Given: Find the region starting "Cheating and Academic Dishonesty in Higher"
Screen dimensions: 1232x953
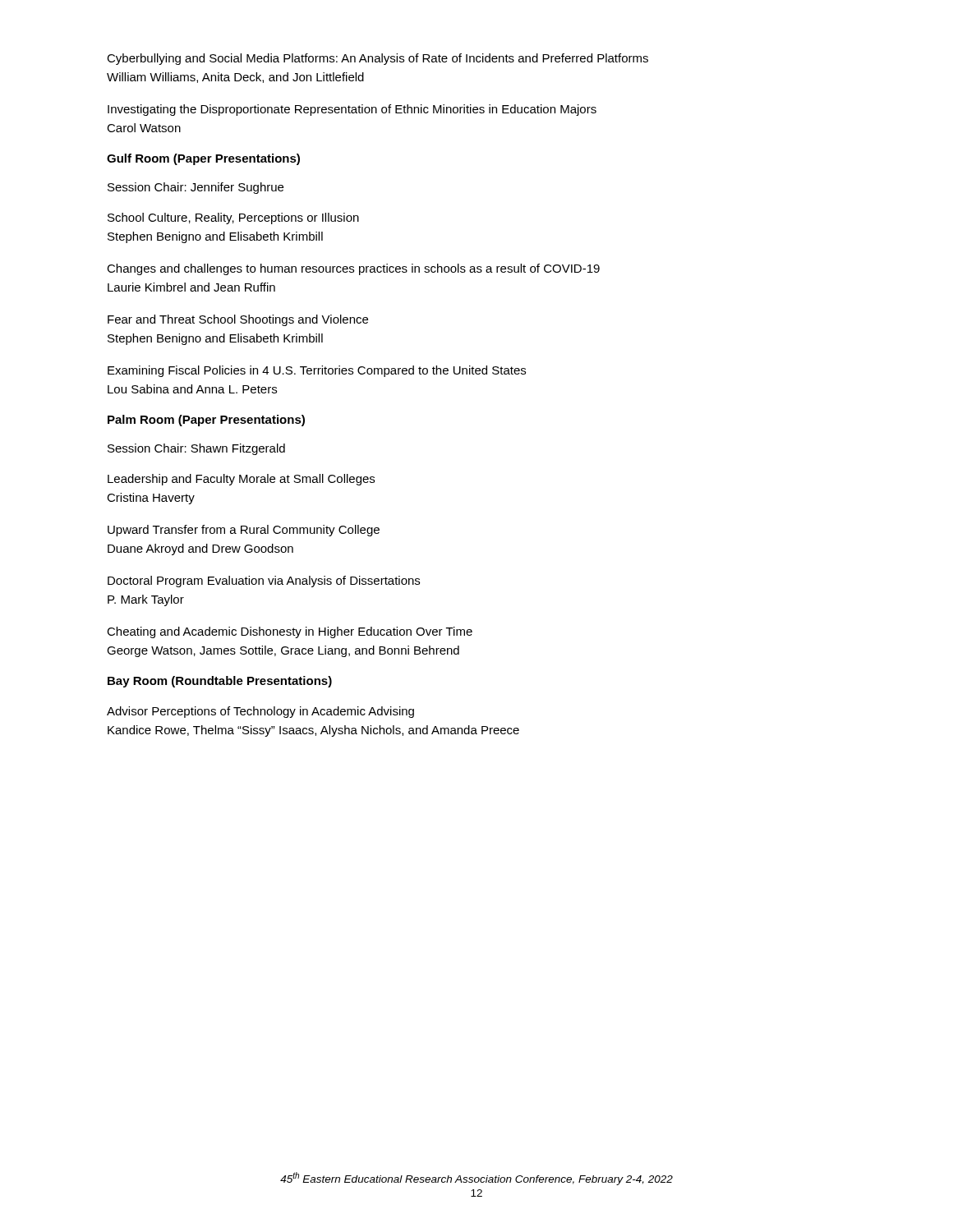Looking at the screenshot, I should click(476, 641).
